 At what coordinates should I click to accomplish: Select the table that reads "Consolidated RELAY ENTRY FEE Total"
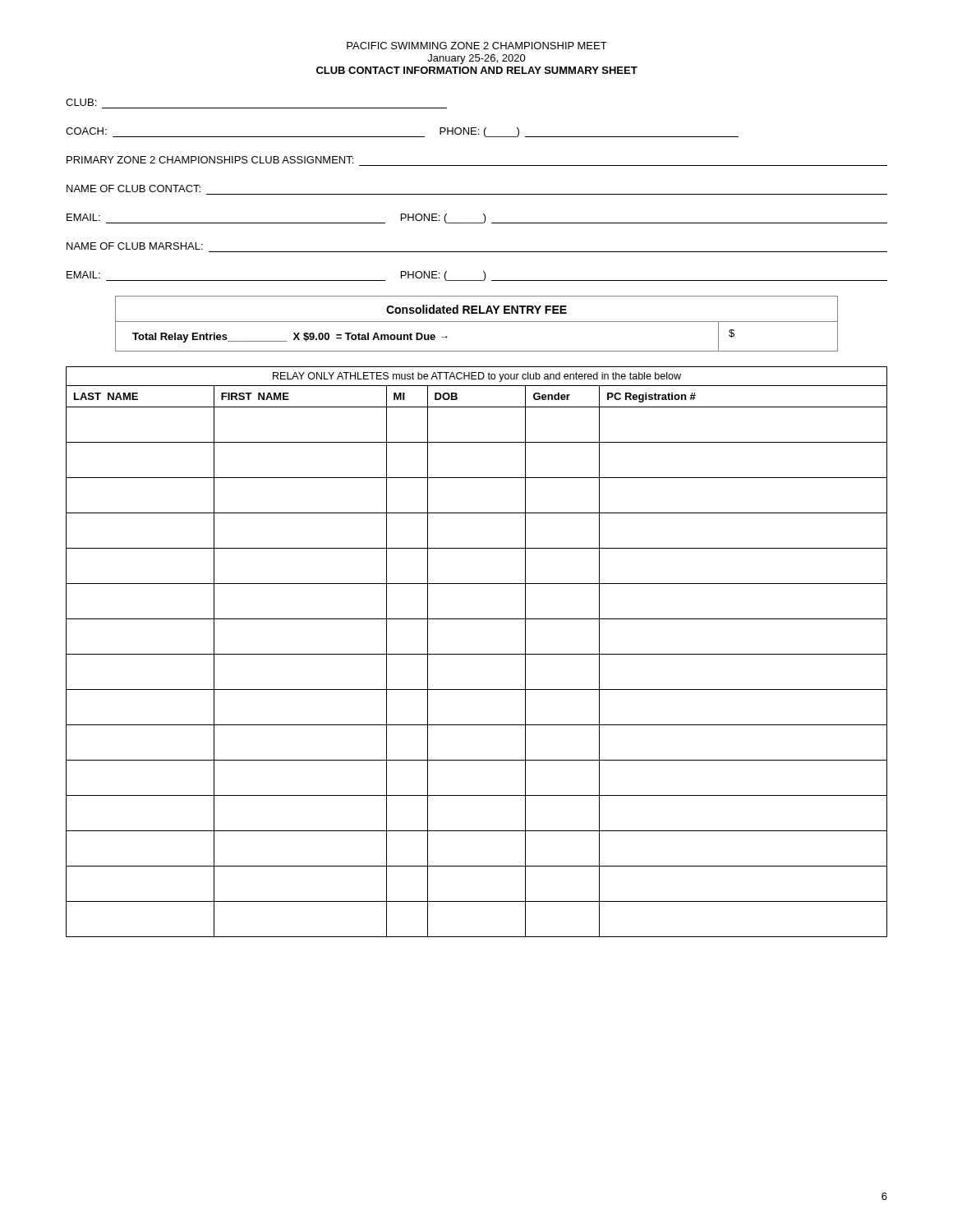coord(476,324)
